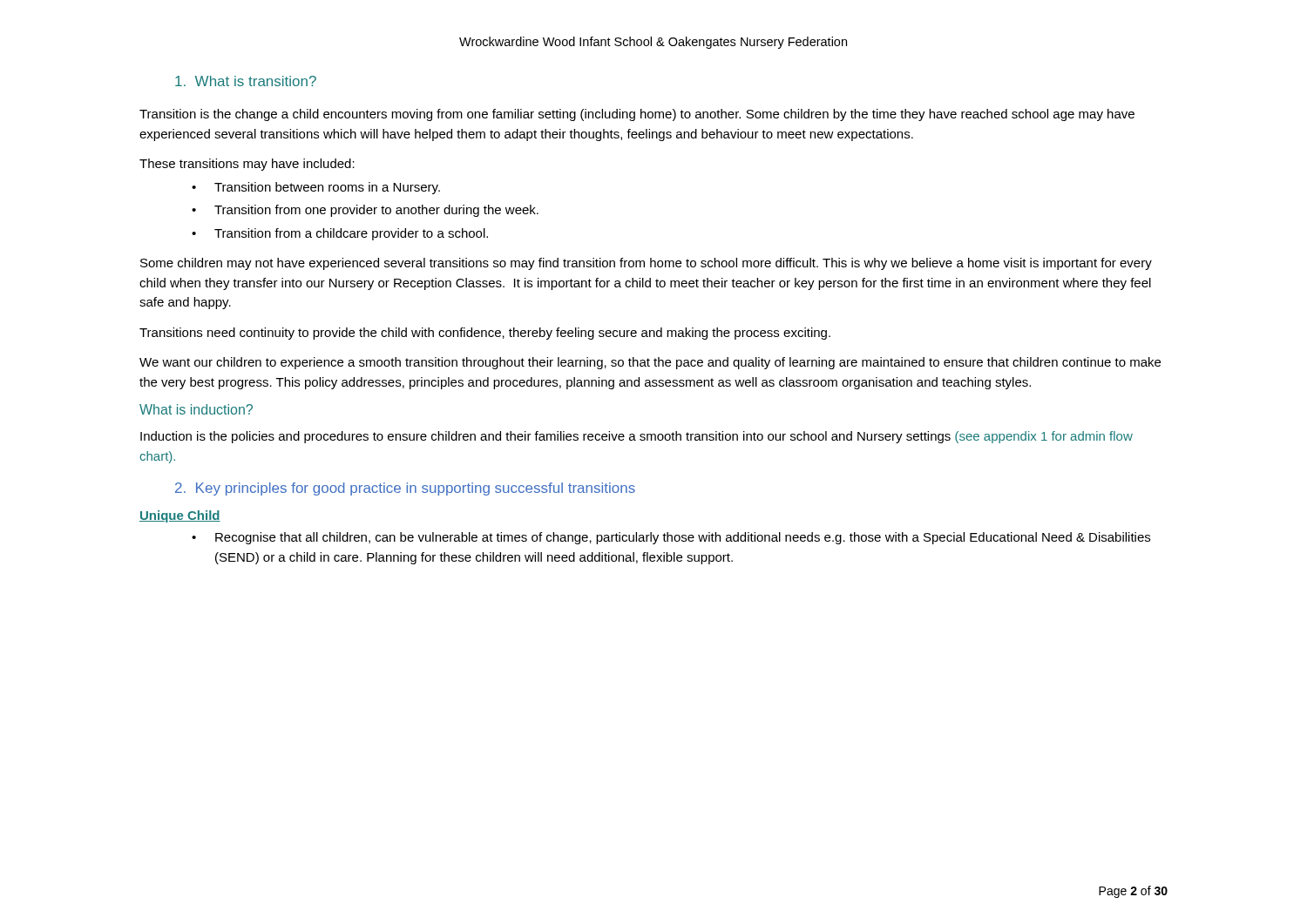Point to the block starting "These transitions may have"
Viewport: 1307px width, 924px height.
click(247, 163)
